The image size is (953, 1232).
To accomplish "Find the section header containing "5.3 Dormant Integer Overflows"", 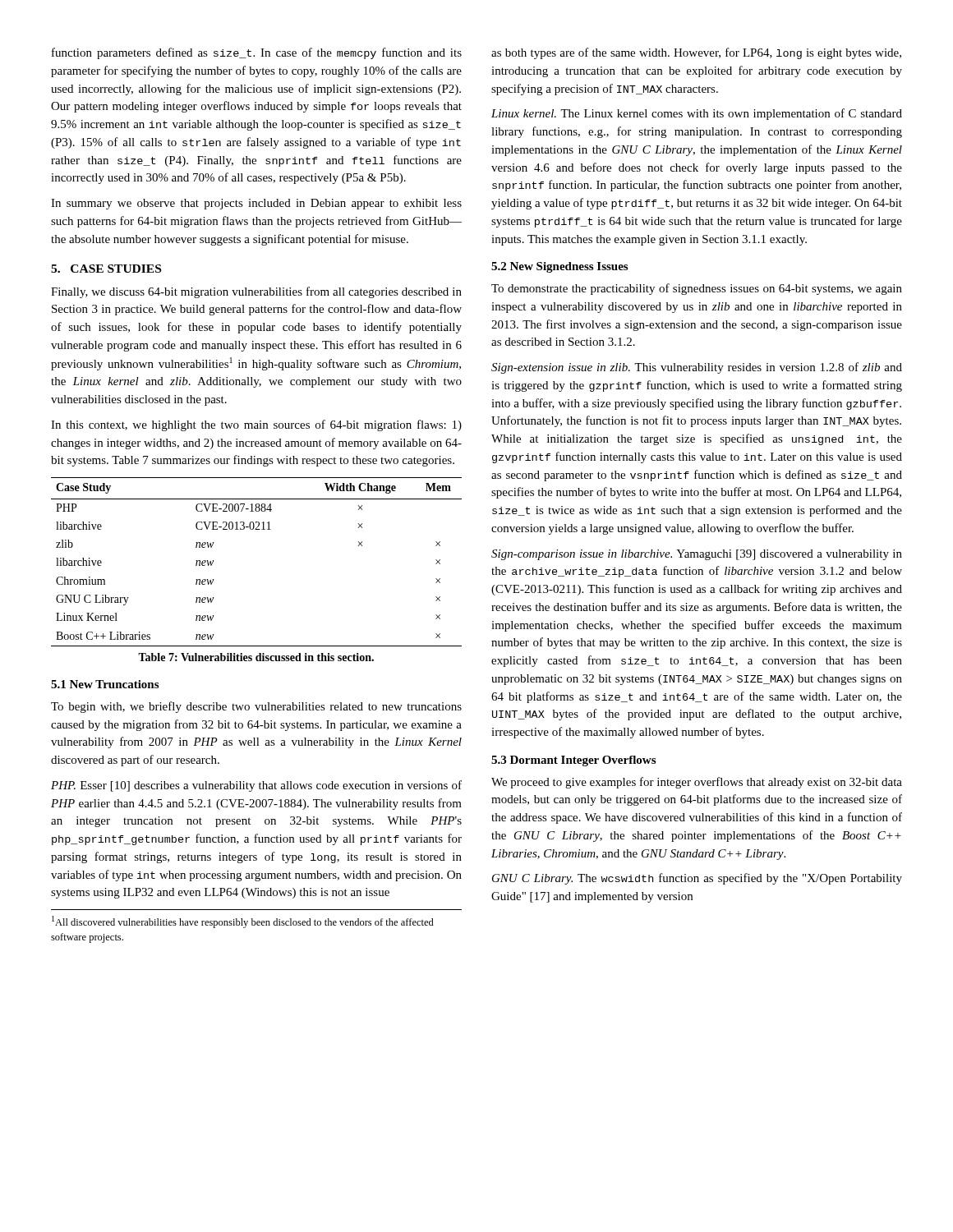I will point(573,761).
